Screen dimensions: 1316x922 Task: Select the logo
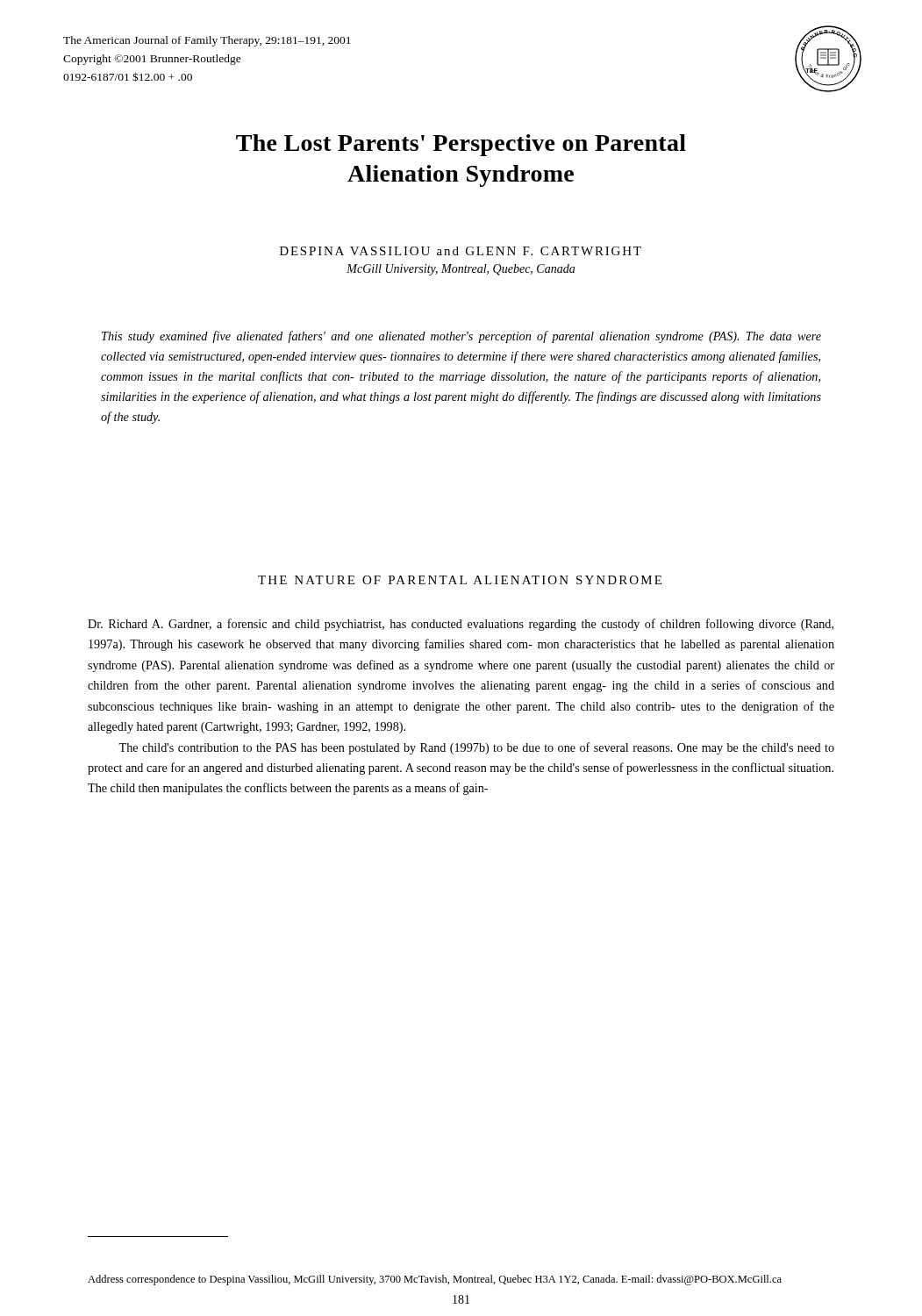(x=828, y=59)
